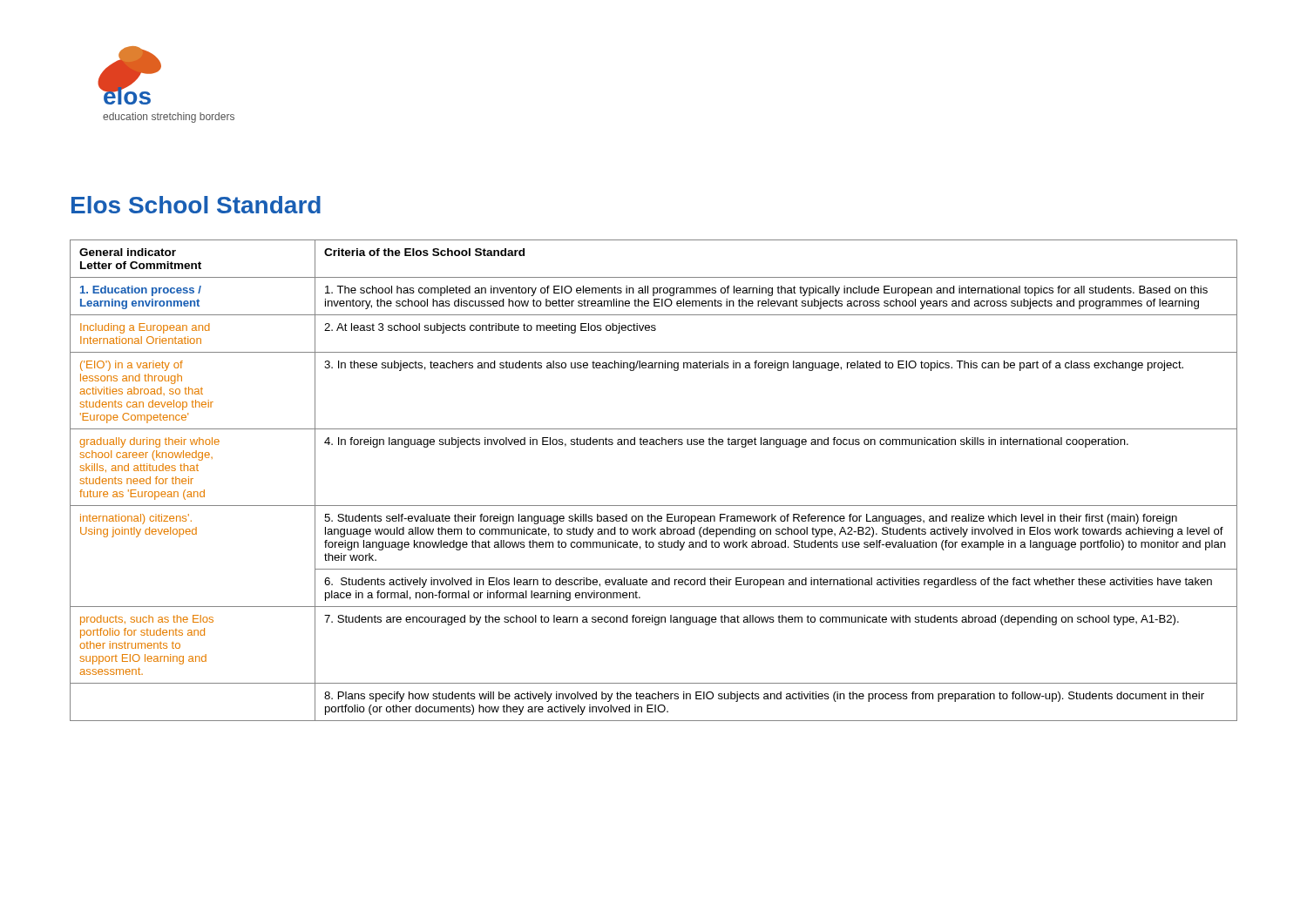Image resolution: width=1307 pixels, height=924 pixels.
Task: Locate the element starting "Elos School Standard"
Action: click(x=196, y=206)
